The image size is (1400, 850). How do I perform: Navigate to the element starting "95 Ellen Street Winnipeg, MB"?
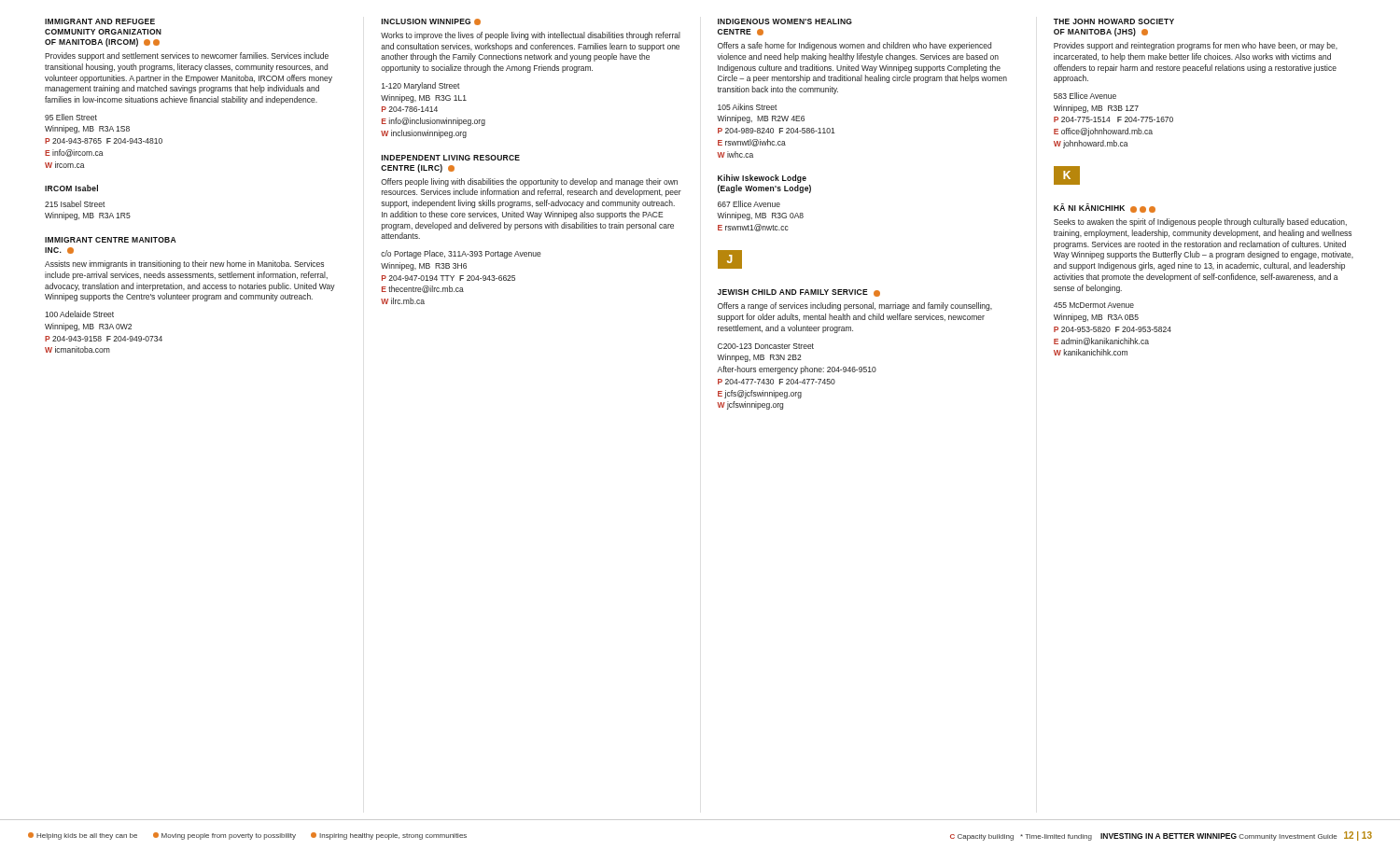point(104,141)
